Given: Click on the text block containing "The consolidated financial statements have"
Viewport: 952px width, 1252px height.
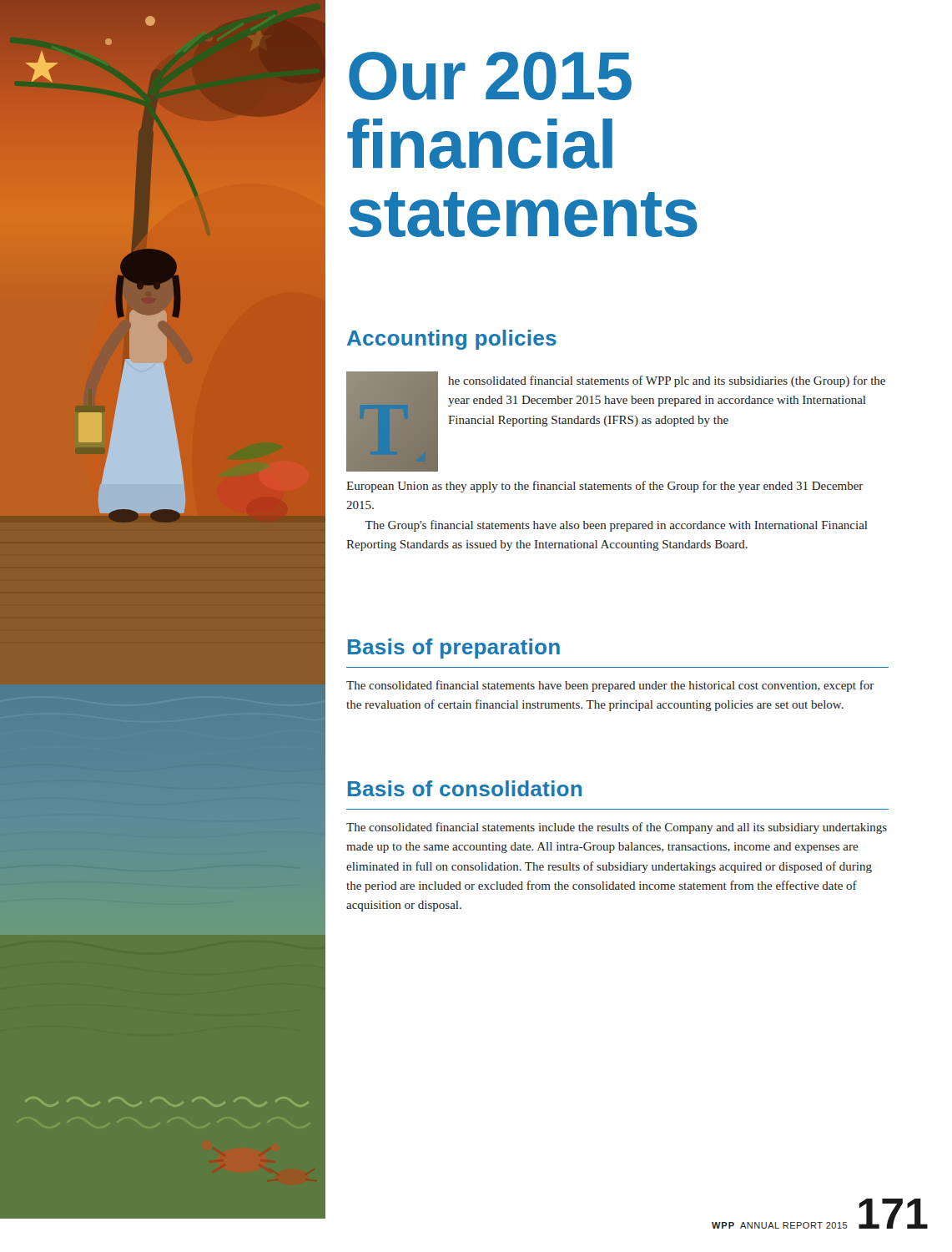Looking at the screenshot, I should tap(610, 695).
